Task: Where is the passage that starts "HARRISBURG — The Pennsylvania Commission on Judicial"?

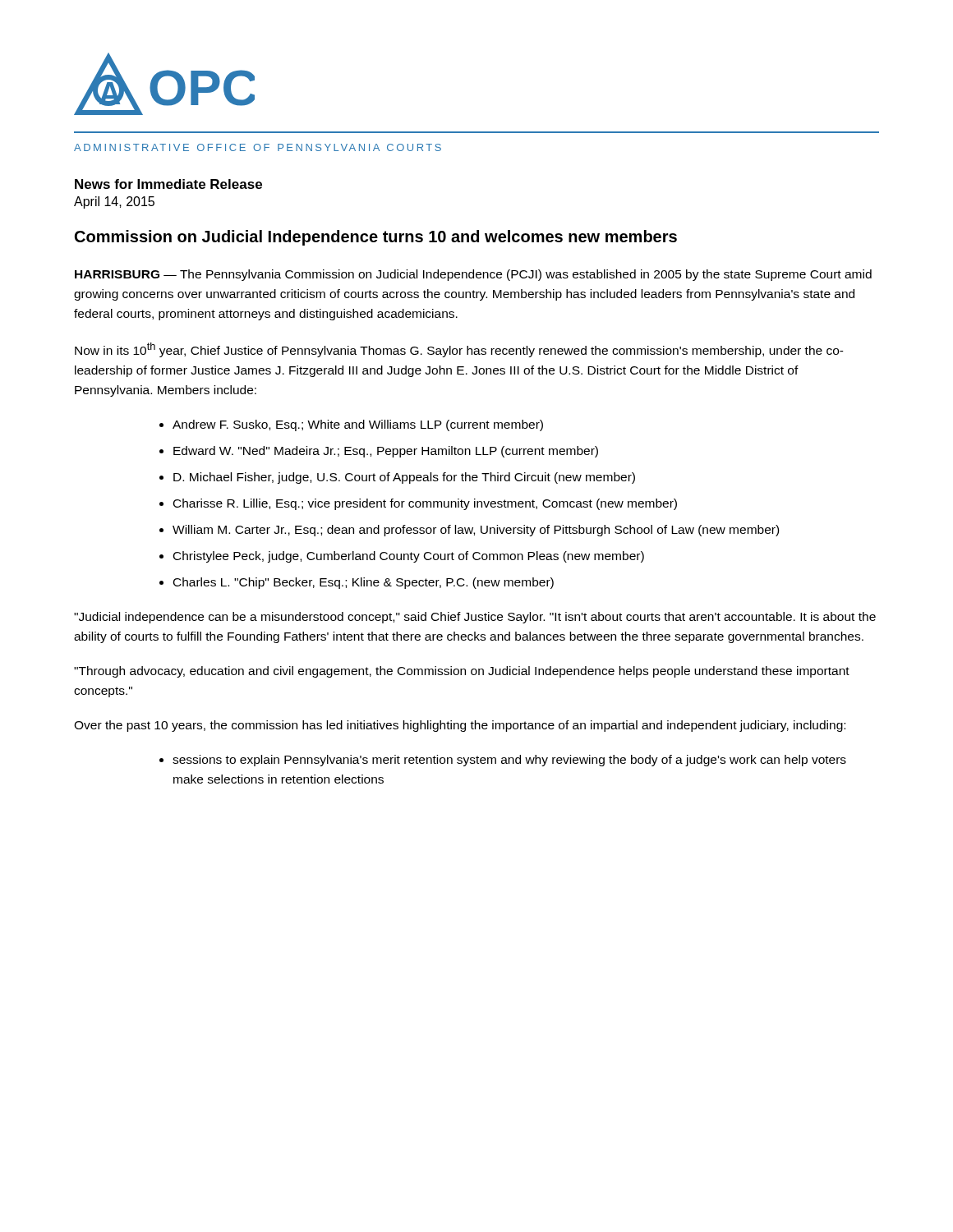Action: tap(473, 294)
